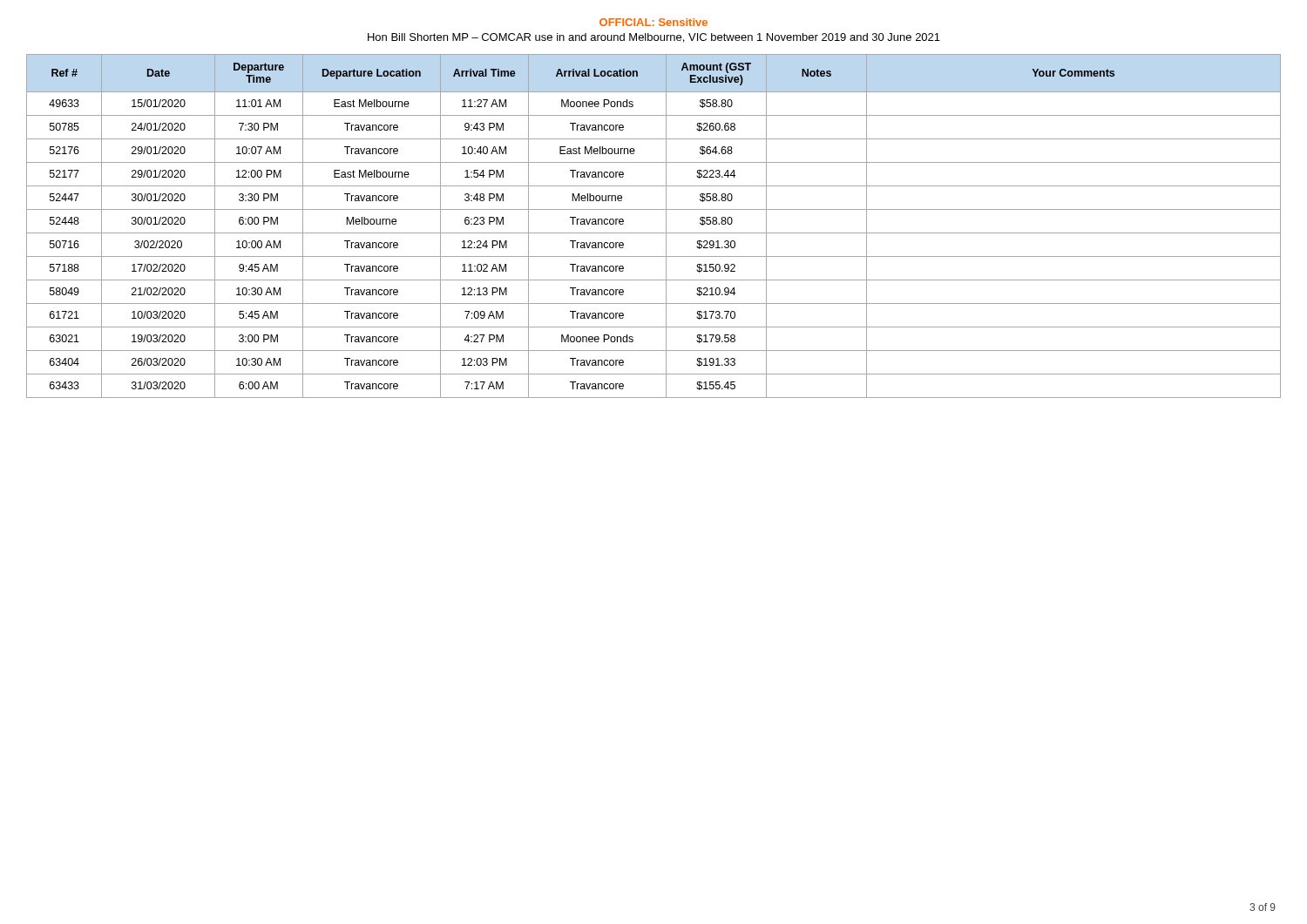Screen dimensions: 924x1307
Task: Select the table
Action: pyautogui.click(x=654, y=226)
